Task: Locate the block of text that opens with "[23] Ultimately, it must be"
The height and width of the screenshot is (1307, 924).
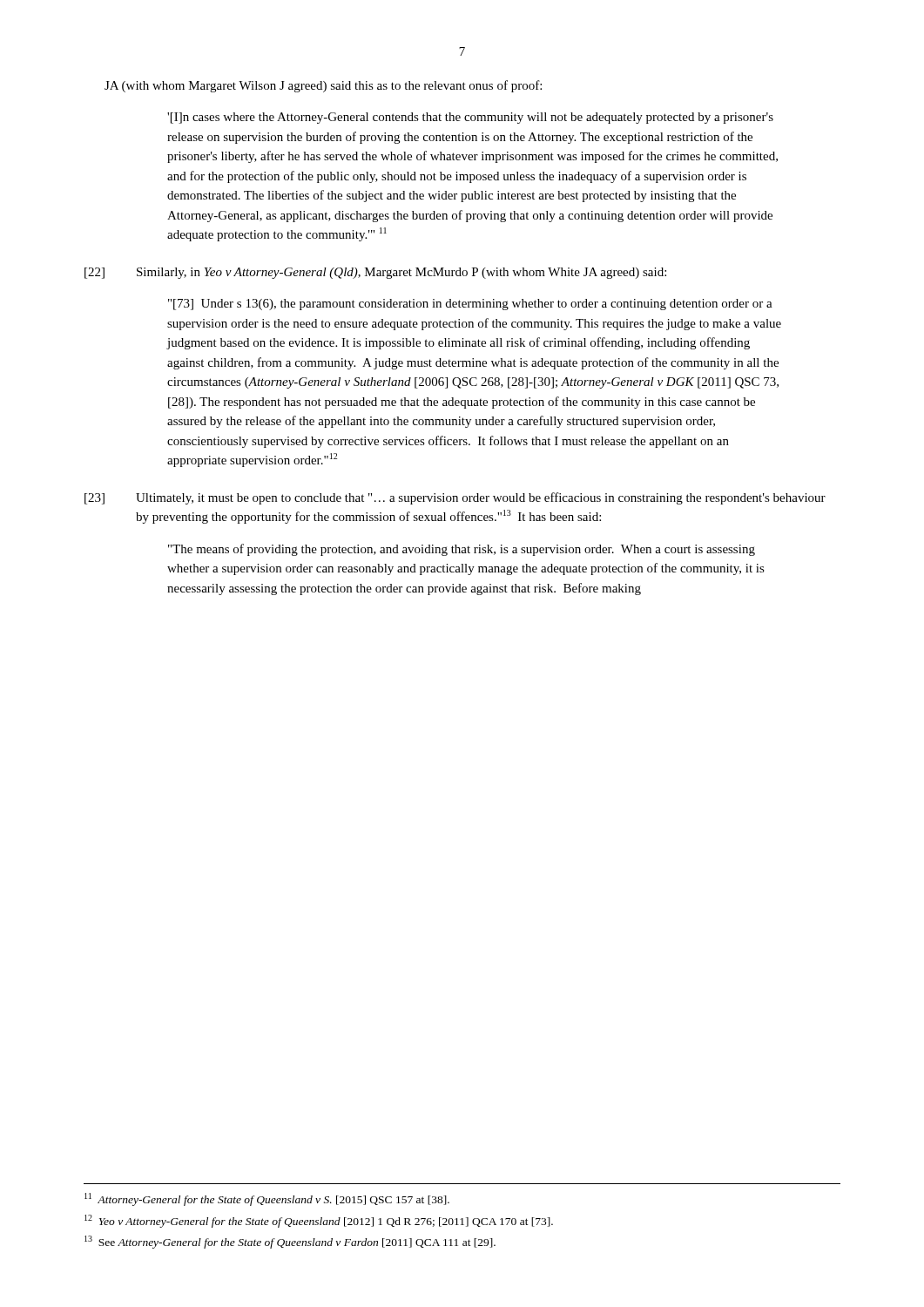Action: pyautogui.click(x=462, y=507)
